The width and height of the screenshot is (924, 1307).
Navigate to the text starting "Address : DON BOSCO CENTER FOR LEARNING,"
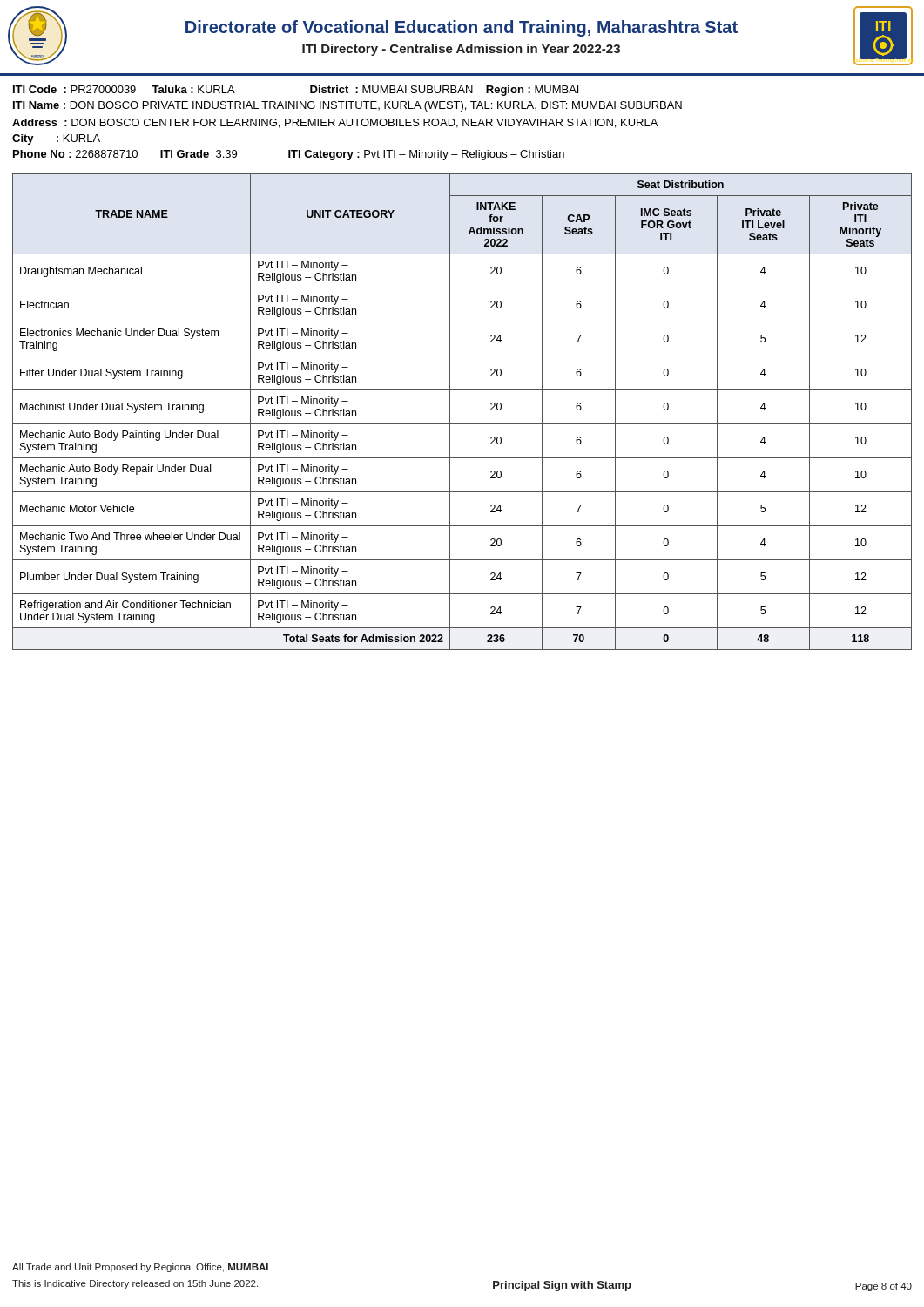tap(335, 122)
